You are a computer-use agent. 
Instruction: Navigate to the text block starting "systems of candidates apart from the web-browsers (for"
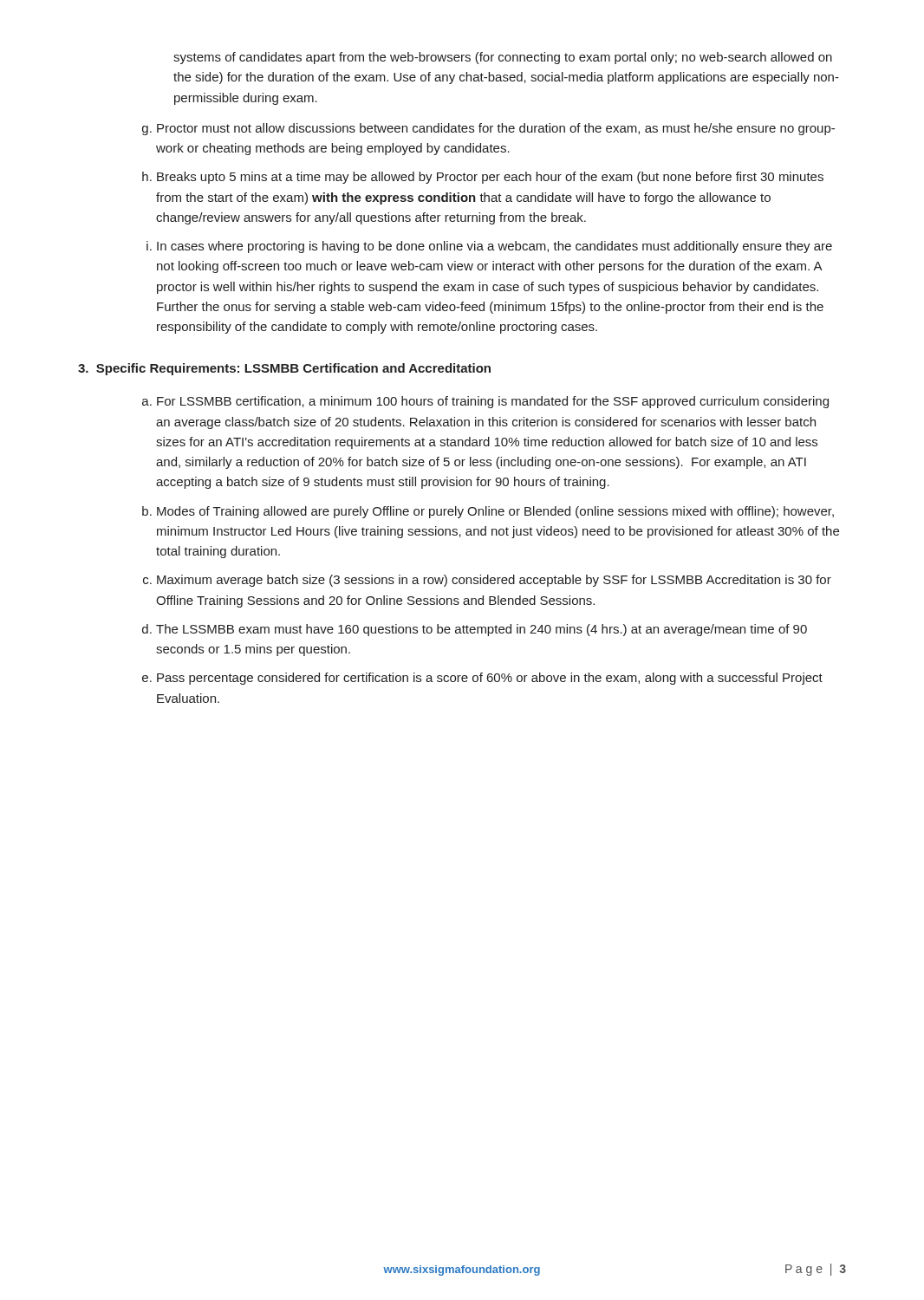[x=506, y=77]
